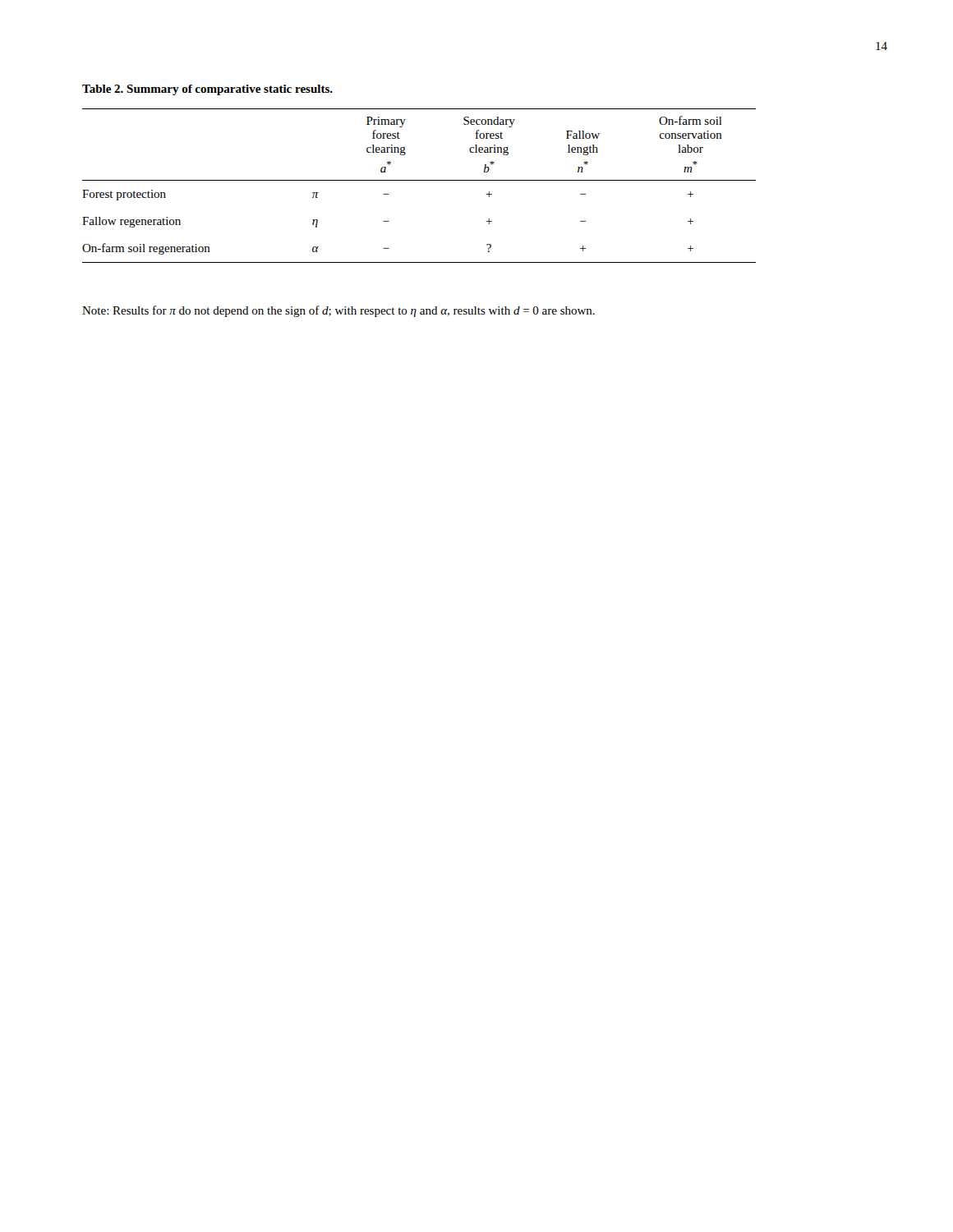Select a footnote
The height and width of the screenshot is (1232, 953).
tap(339, 310)
